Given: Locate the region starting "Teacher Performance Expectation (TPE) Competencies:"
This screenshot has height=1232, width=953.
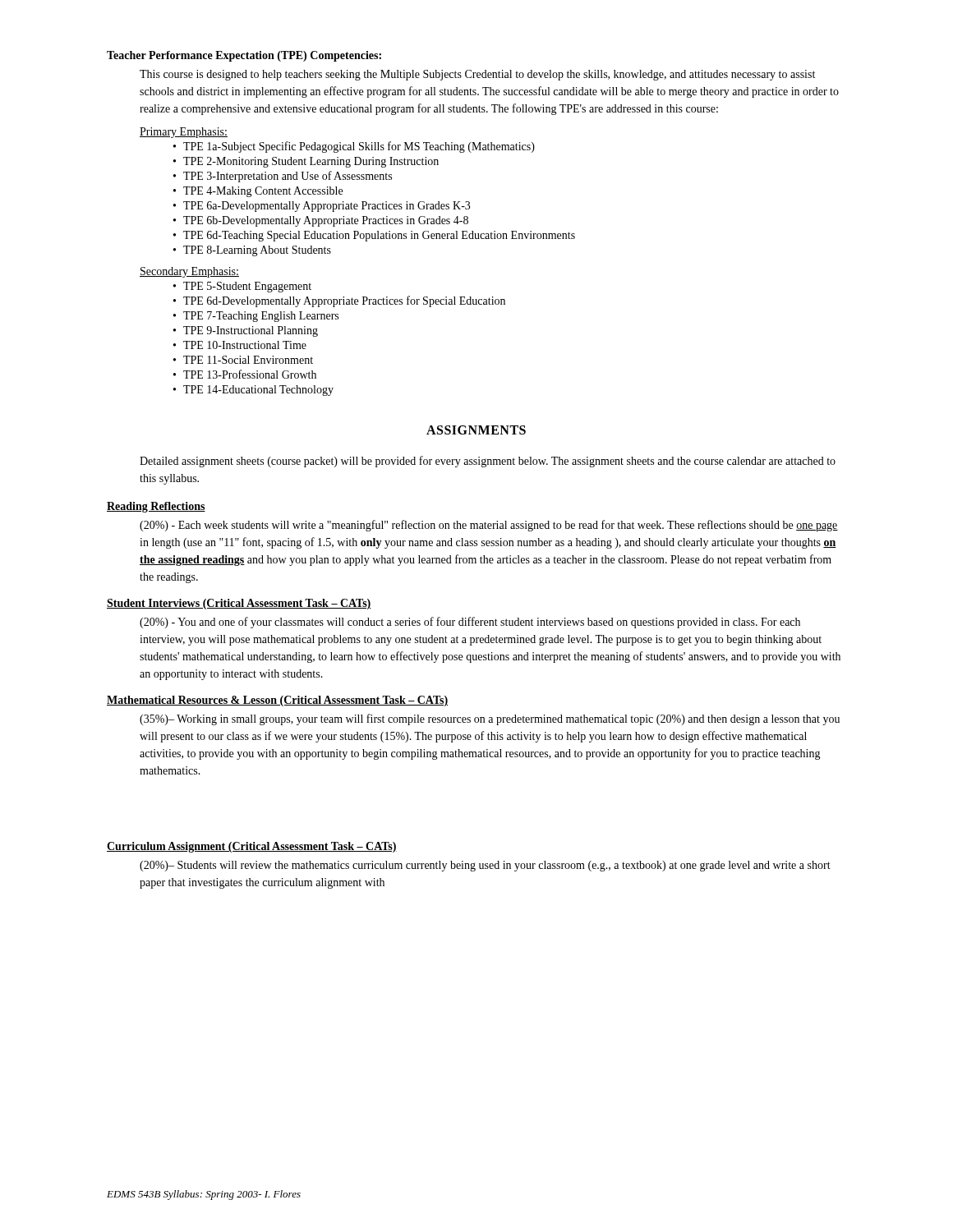Looking at the screenshot, I should (x=244, y=55).
